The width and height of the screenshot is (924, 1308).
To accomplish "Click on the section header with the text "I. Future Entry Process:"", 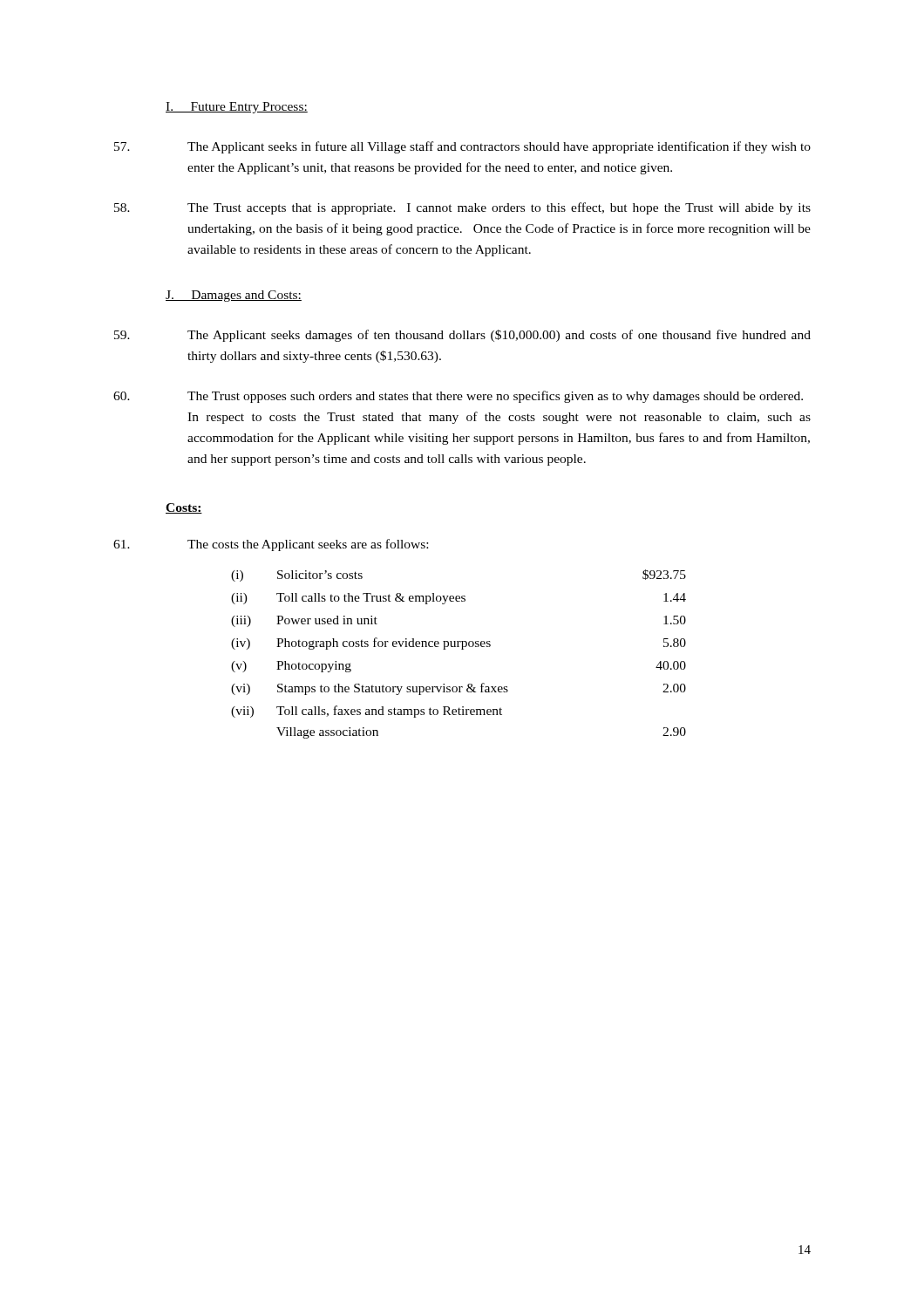I will 237,106.
